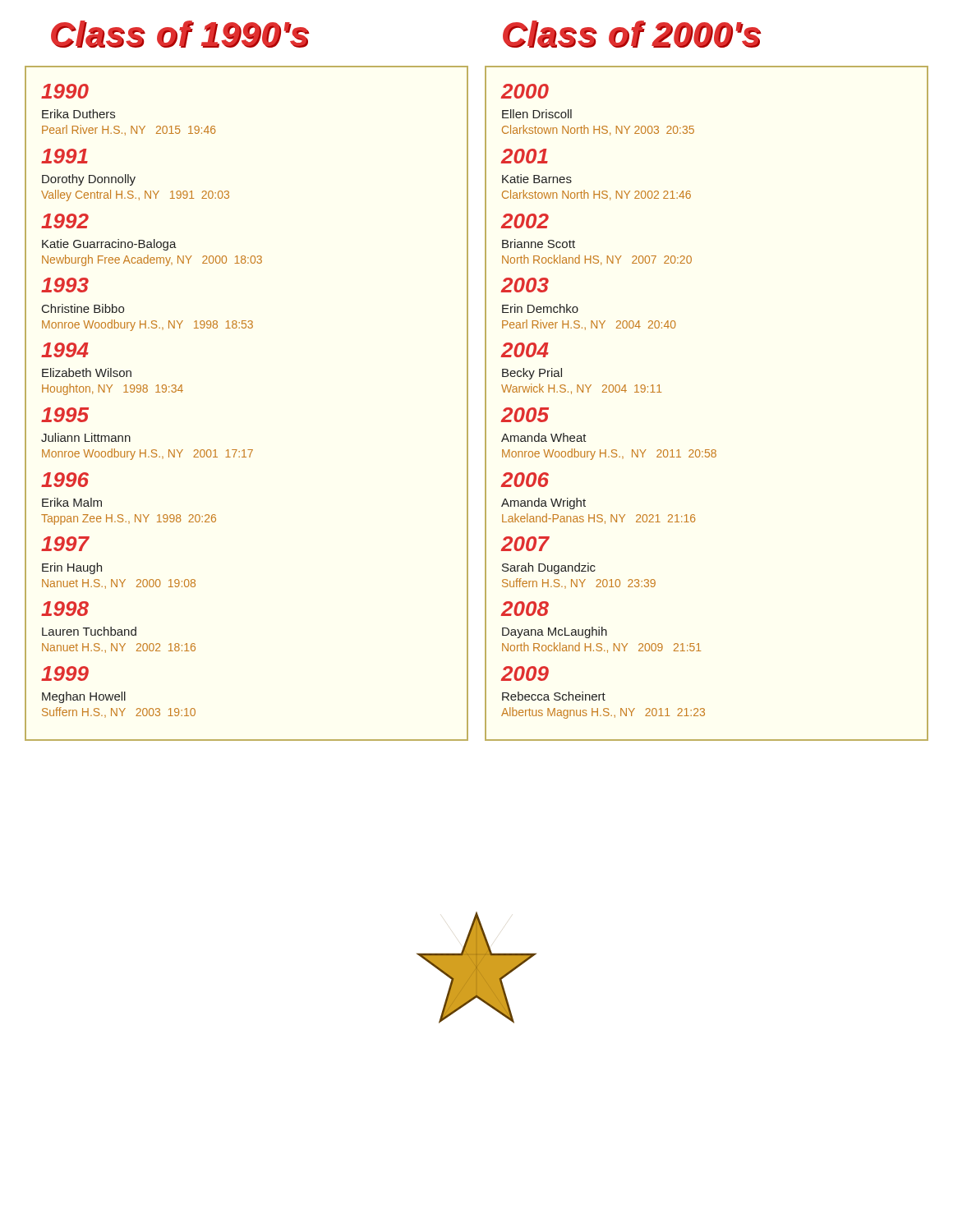Locate the region starting "Elizabeth Wilson"

point(87,373)
